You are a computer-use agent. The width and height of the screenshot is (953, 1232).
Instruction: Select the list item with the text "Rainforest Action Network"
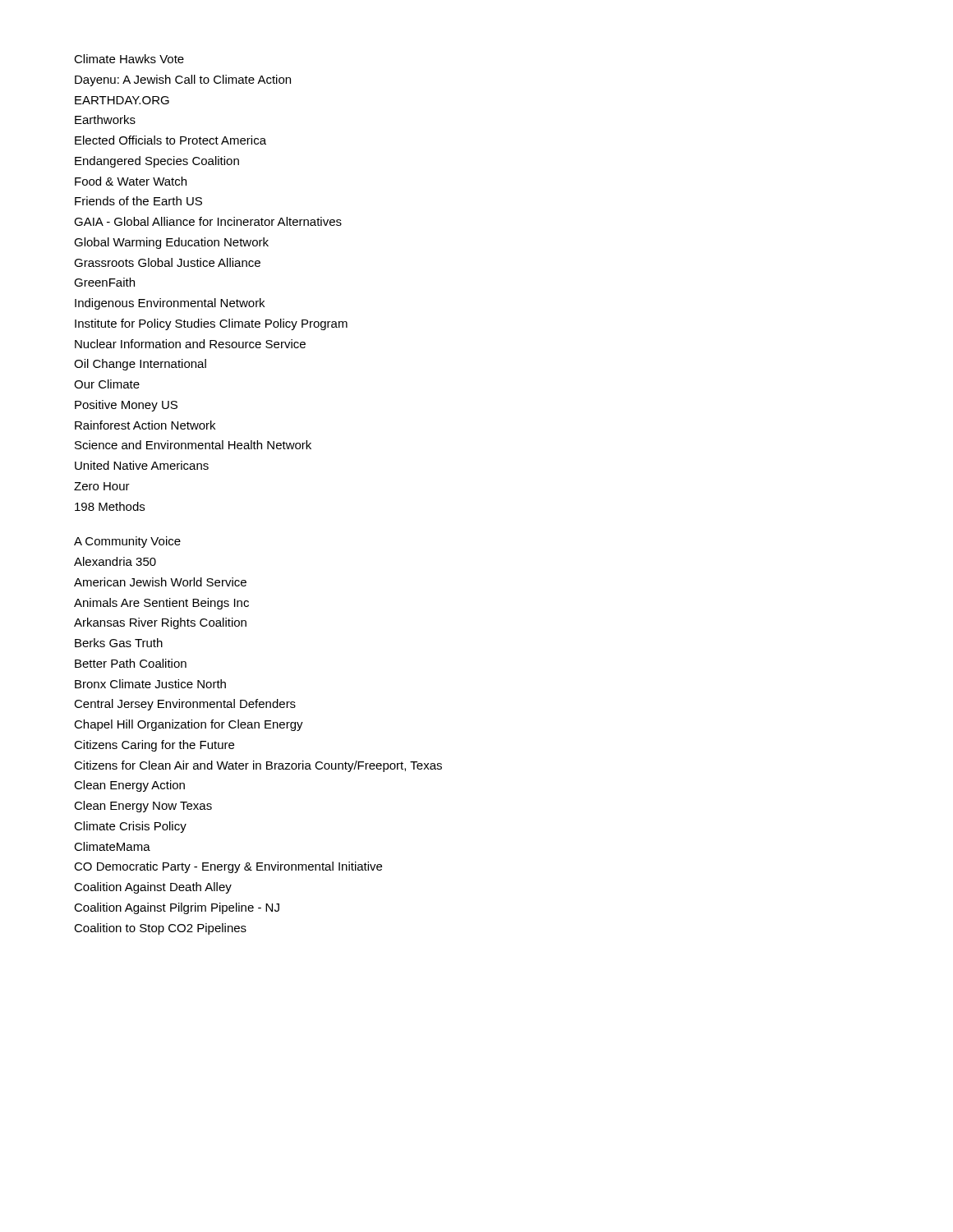coord(145,425)
